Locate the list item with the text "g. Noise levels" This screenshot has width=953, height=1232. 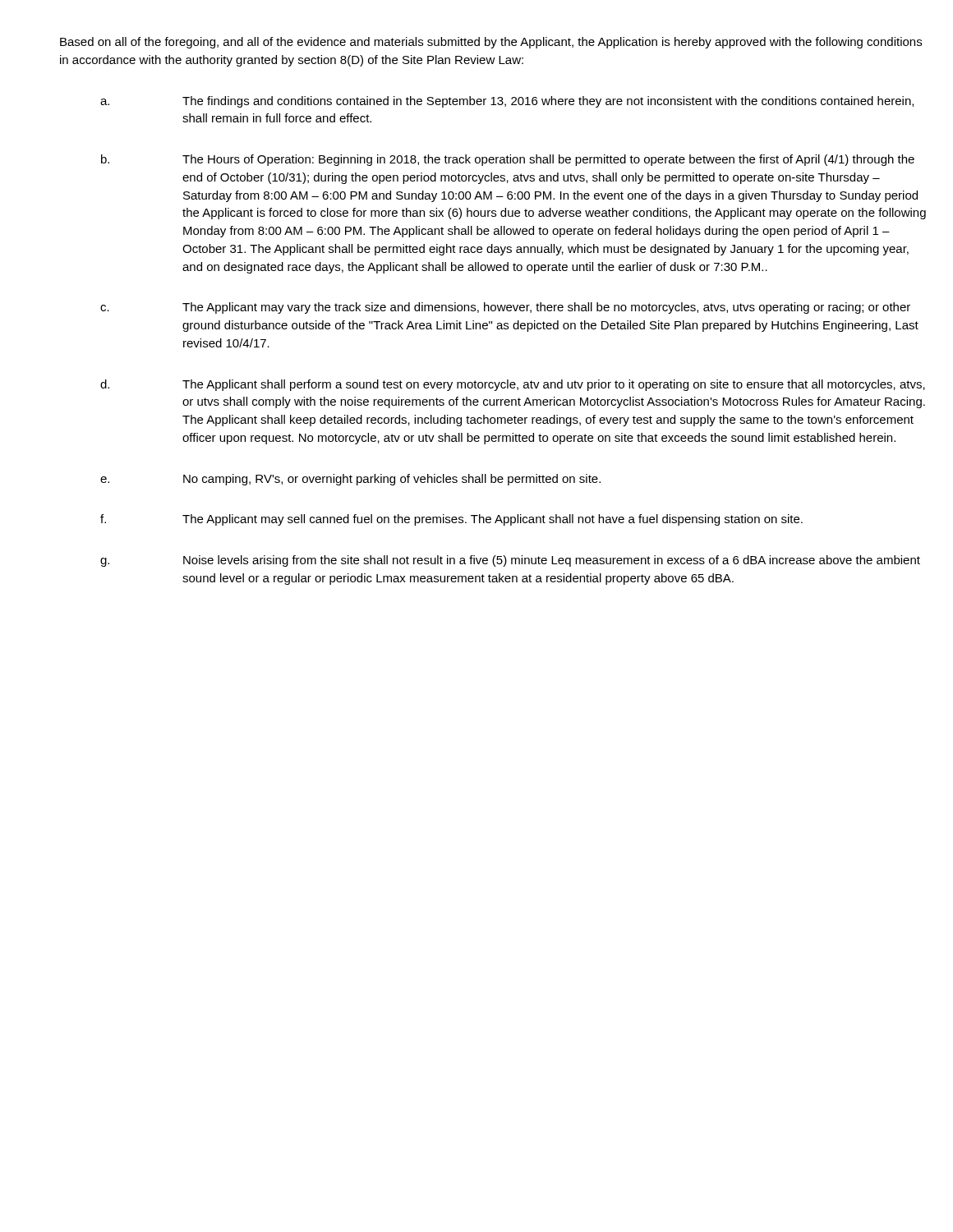494,569
